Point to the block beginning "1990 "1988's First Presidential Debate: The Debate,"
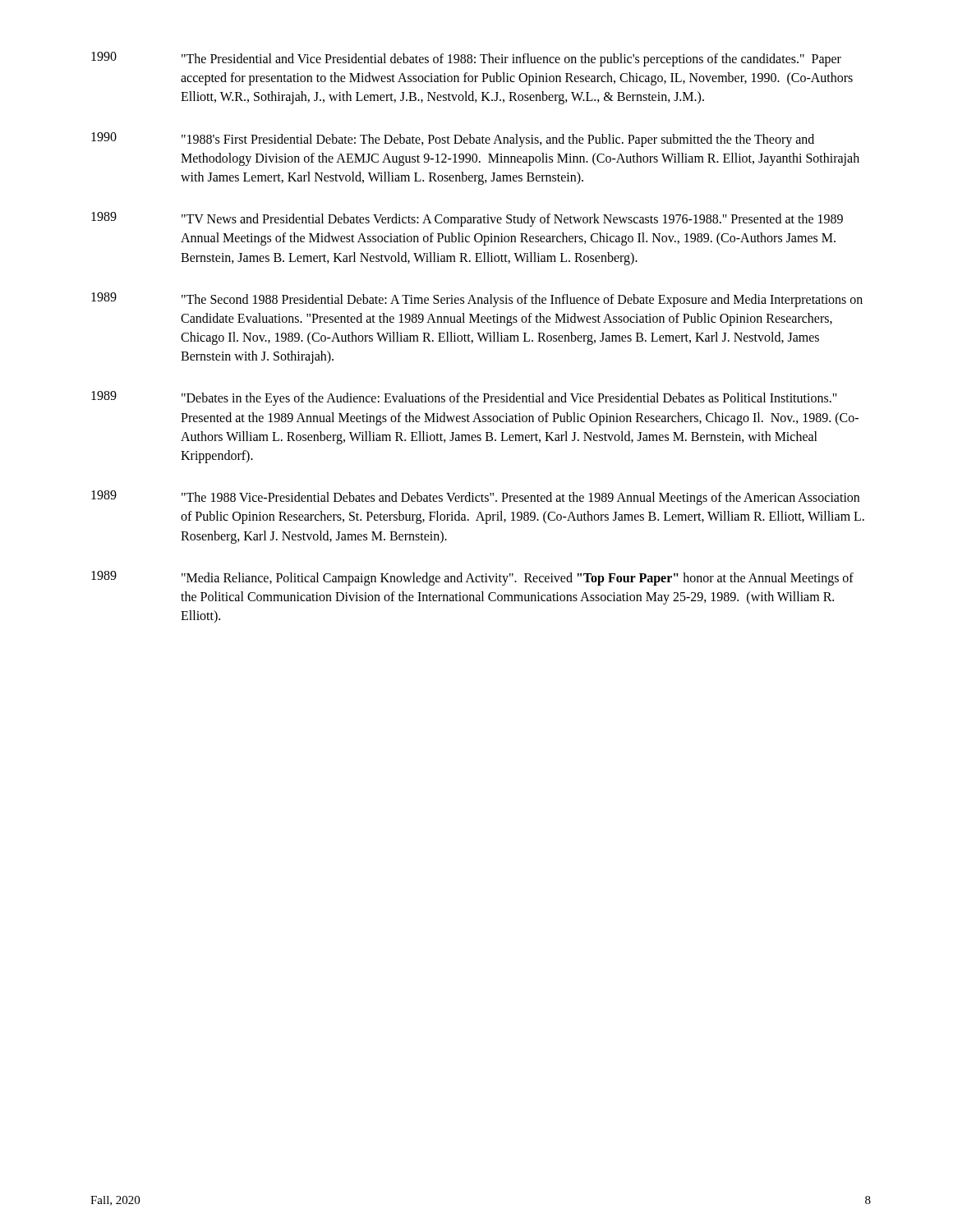Viewport: 953px width, 1232px height. (x=481, y=158)
